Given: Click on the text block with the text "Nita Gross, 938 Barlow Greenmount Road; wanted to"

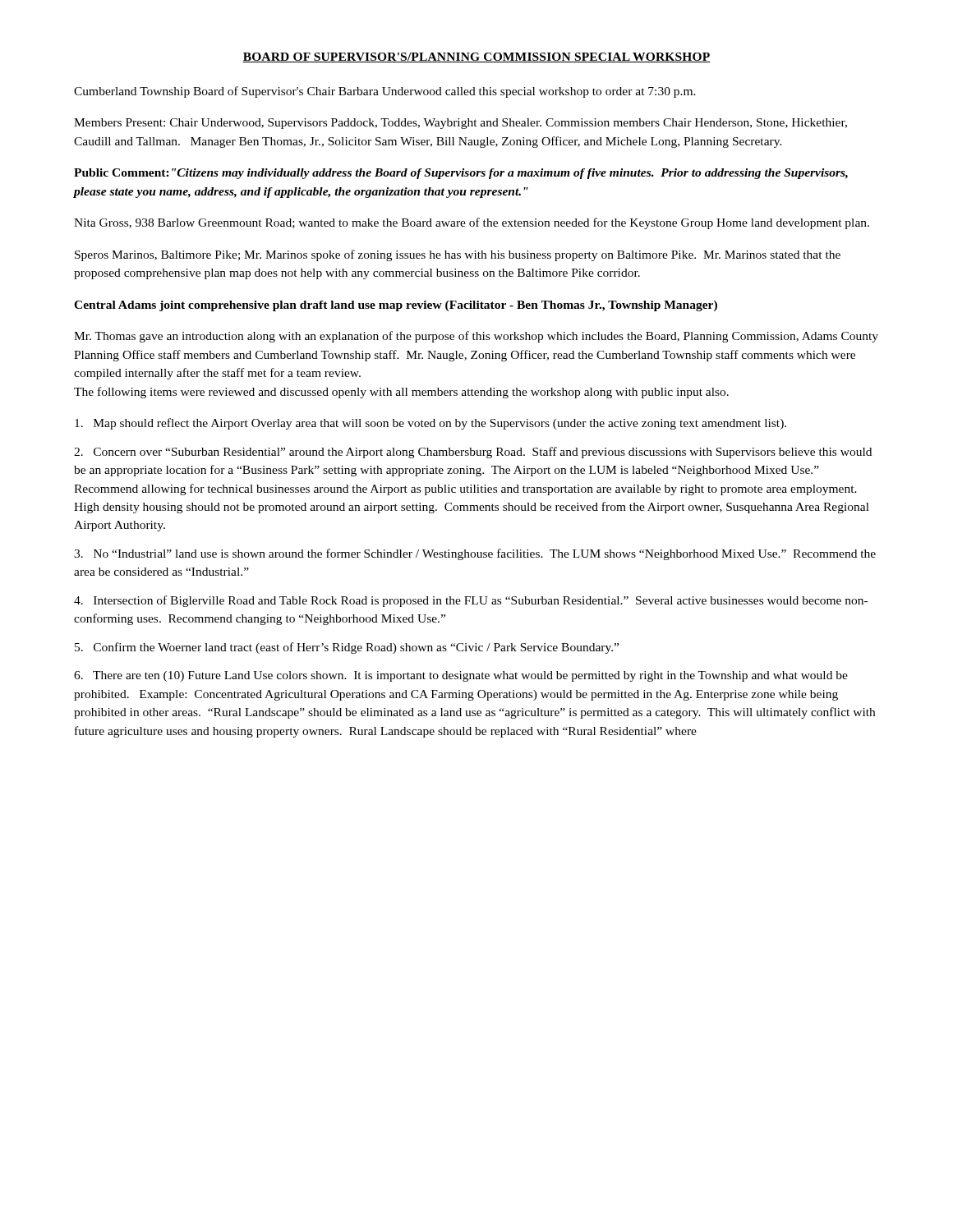Looking at the screenshot, I should (x=472, y=222).
